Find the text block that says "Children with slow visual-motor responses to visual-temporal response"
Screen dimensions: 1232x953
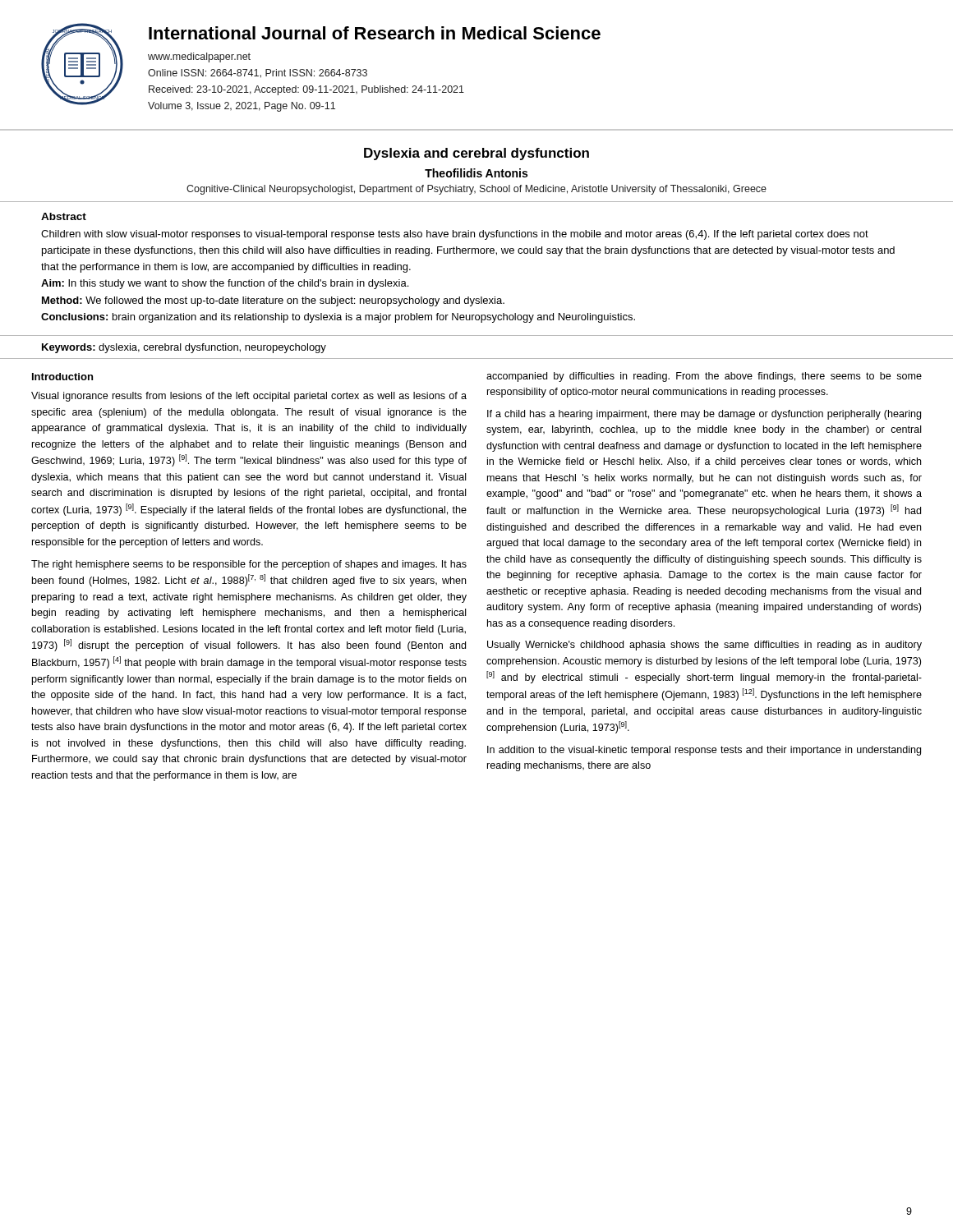coord(455,235)
